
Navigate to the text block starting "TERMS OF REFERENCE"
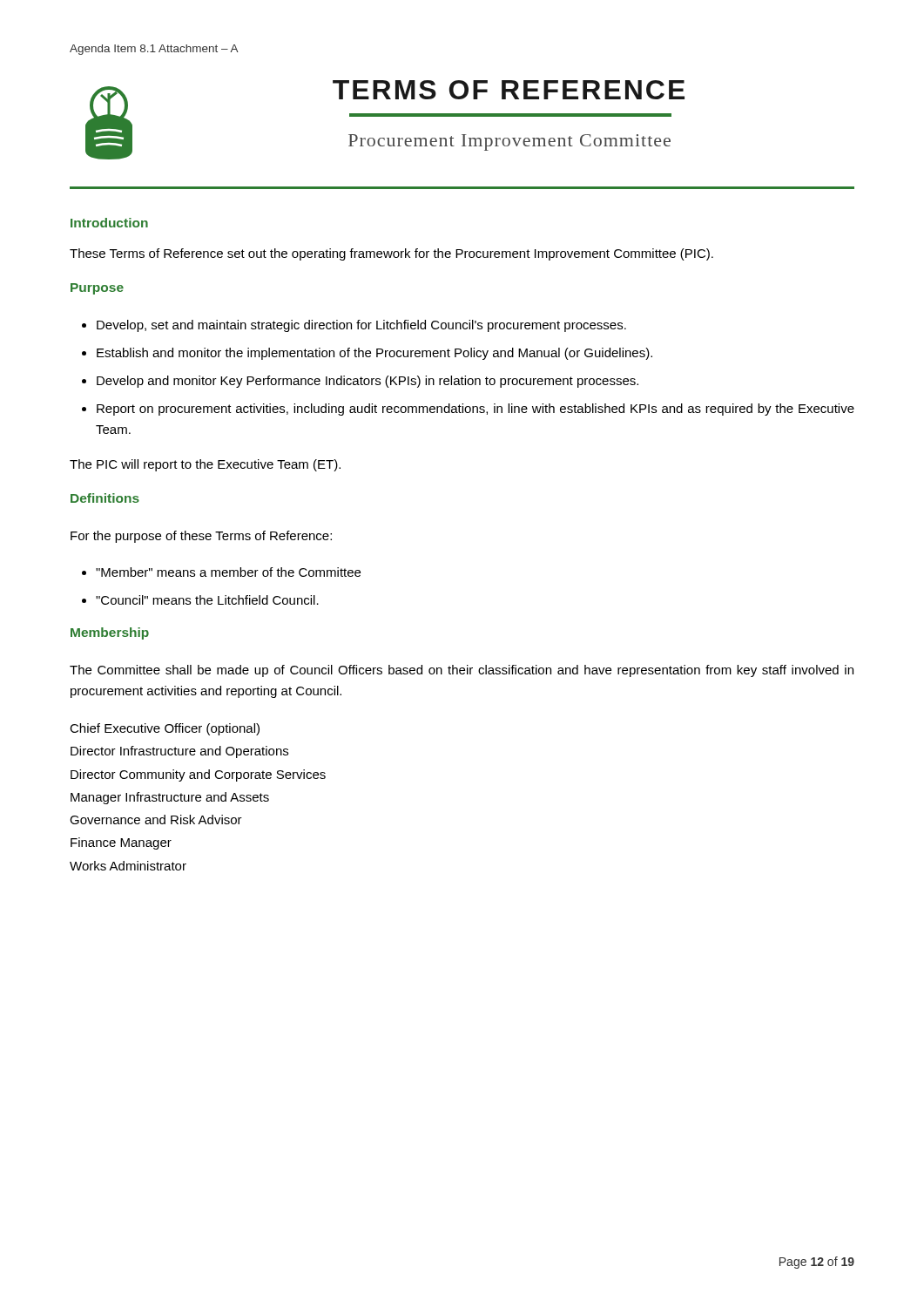510,90
